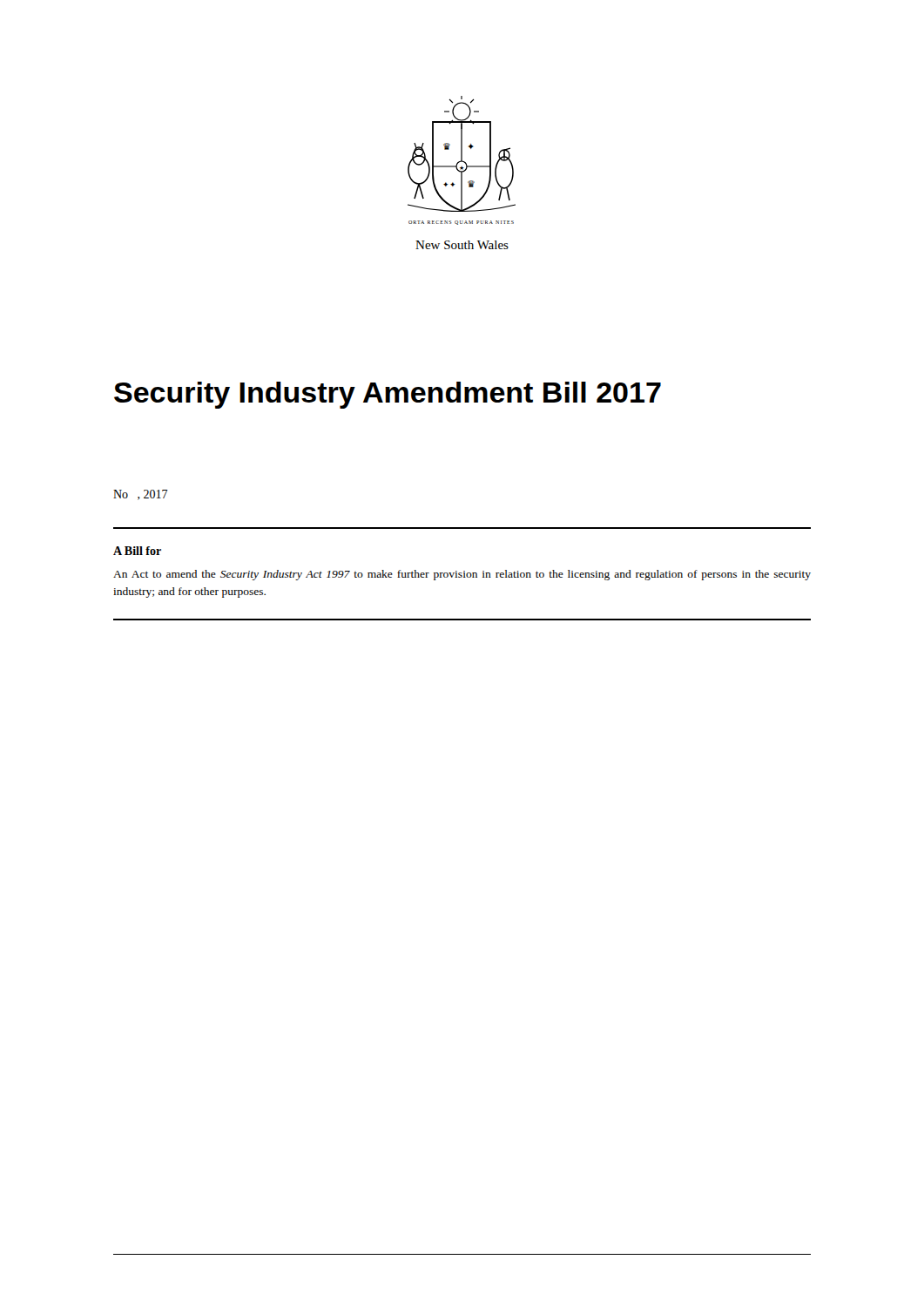Select the text starting "A Bill for"
This screenshot has height=1307, width=924.
click(x=137, y=551)
